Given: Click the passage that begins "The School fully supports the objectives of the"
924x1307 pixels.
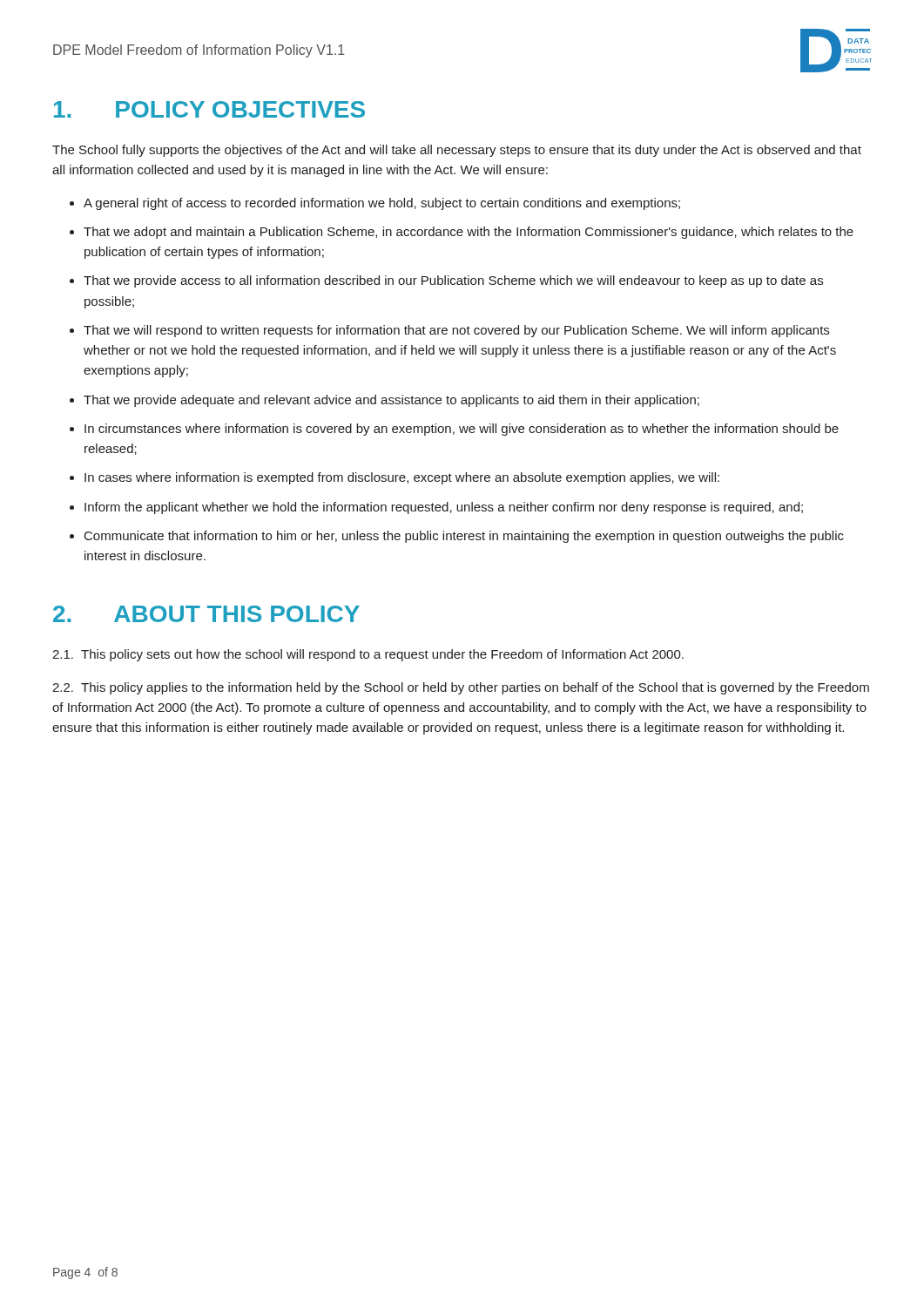Looking at the screenshot, I should 457,160.
